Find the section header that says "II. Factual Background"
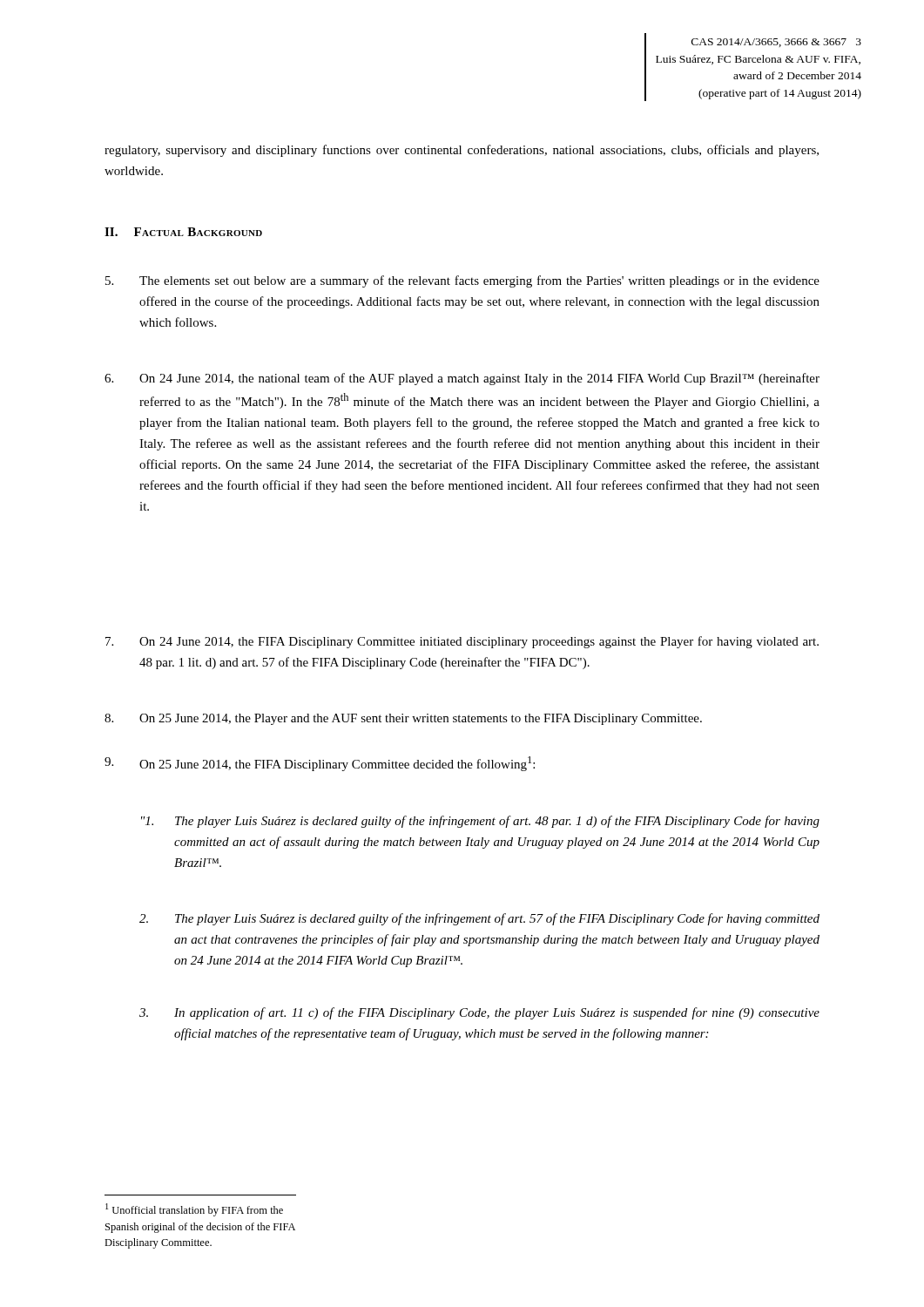 [x=184, y=232]
